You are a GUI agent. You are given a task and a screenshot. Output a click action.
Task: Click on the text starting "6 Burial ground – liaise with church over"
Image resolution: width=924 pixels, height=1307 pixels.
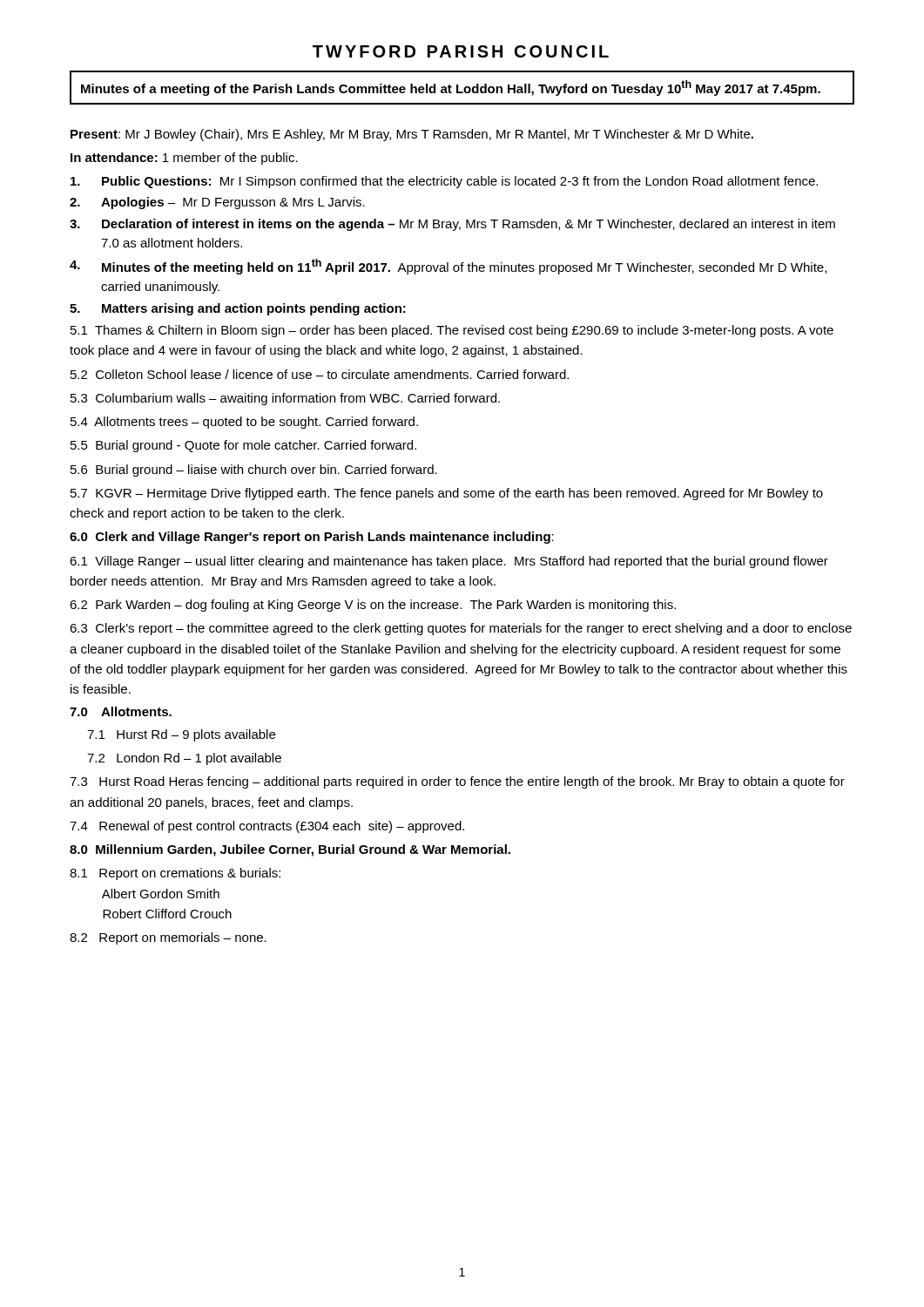[254, 469]
